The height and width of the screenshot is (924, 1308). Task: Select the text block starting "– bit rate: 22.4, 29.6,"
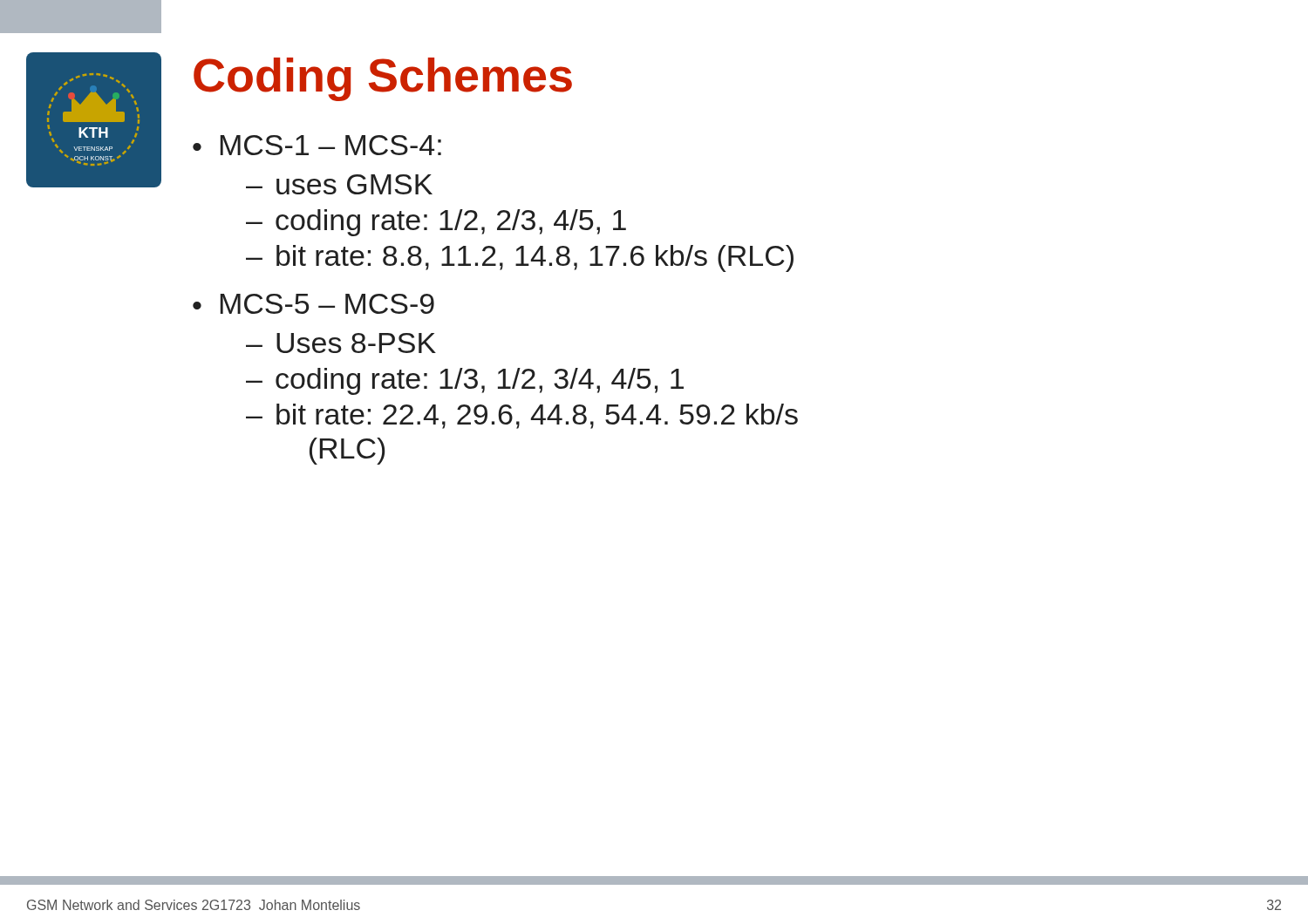(x=522, y=432)
